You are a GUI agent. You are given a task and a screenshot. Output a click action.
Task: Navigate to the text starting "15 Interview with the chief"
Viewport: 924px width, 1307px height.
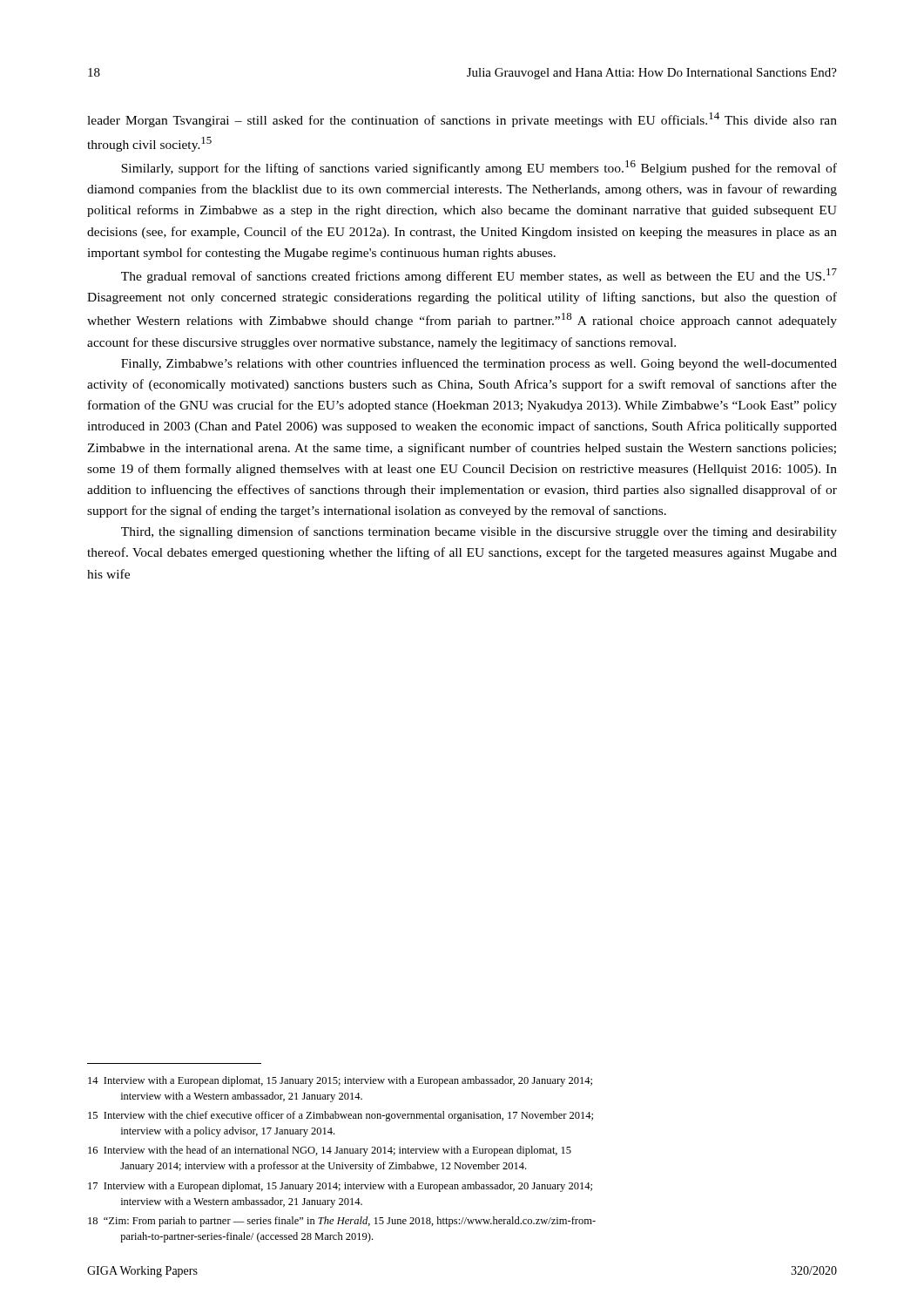coord(341,1123)
